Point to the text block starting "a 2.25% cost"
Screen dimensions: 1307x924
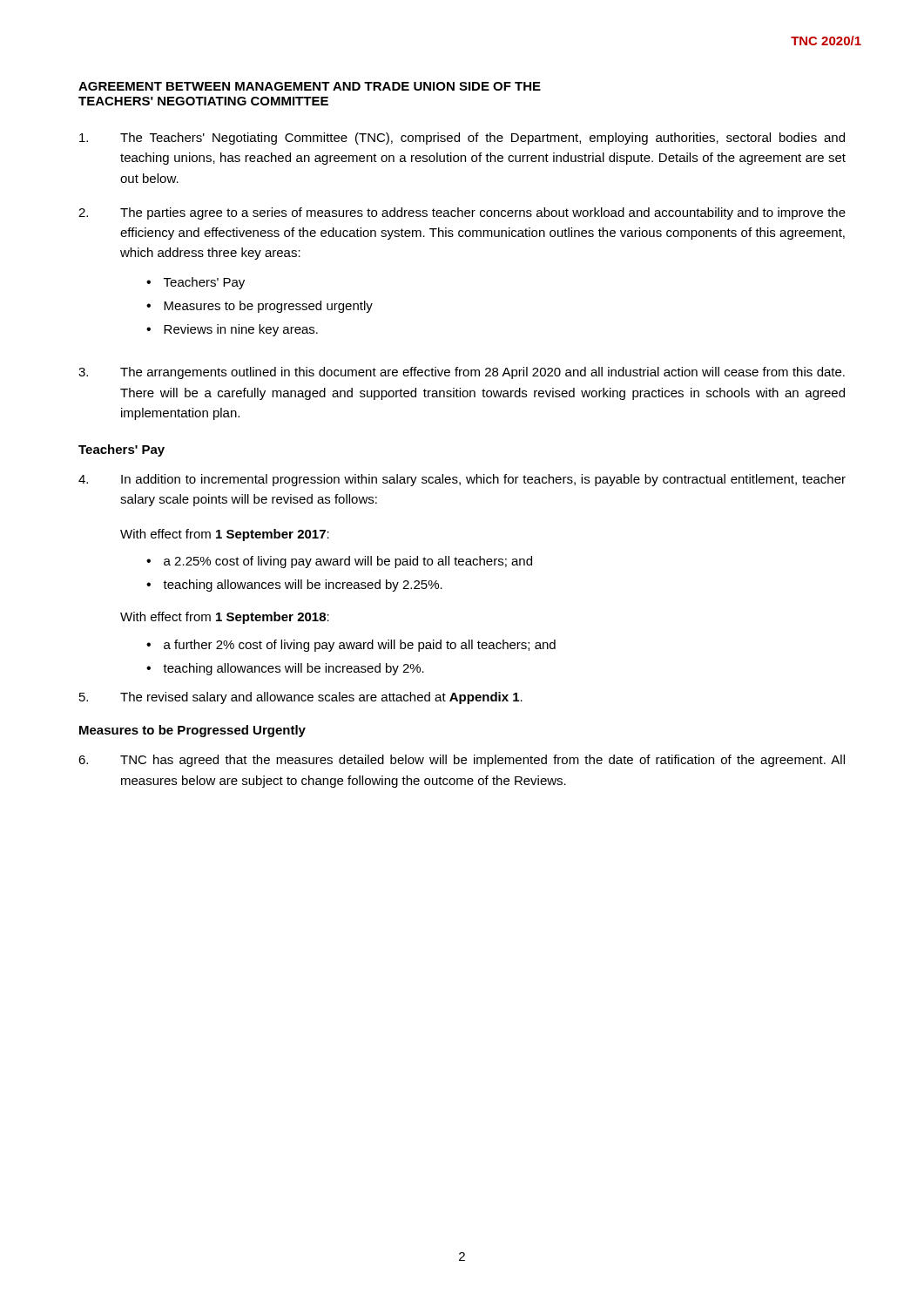tap(348, 561)
